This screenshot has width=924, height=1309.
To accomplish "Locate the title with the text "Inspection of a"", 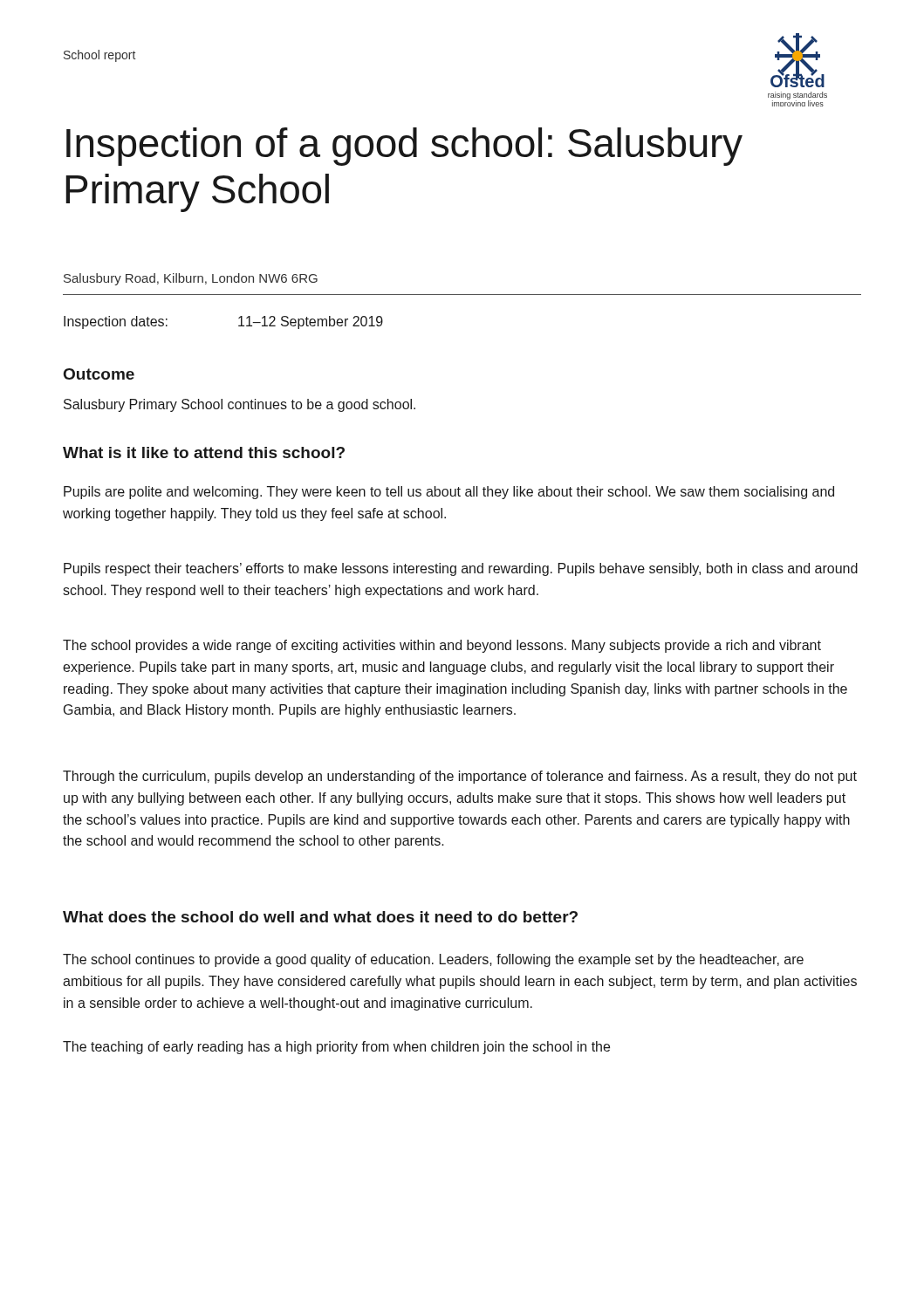I will [x=403, y=166].
